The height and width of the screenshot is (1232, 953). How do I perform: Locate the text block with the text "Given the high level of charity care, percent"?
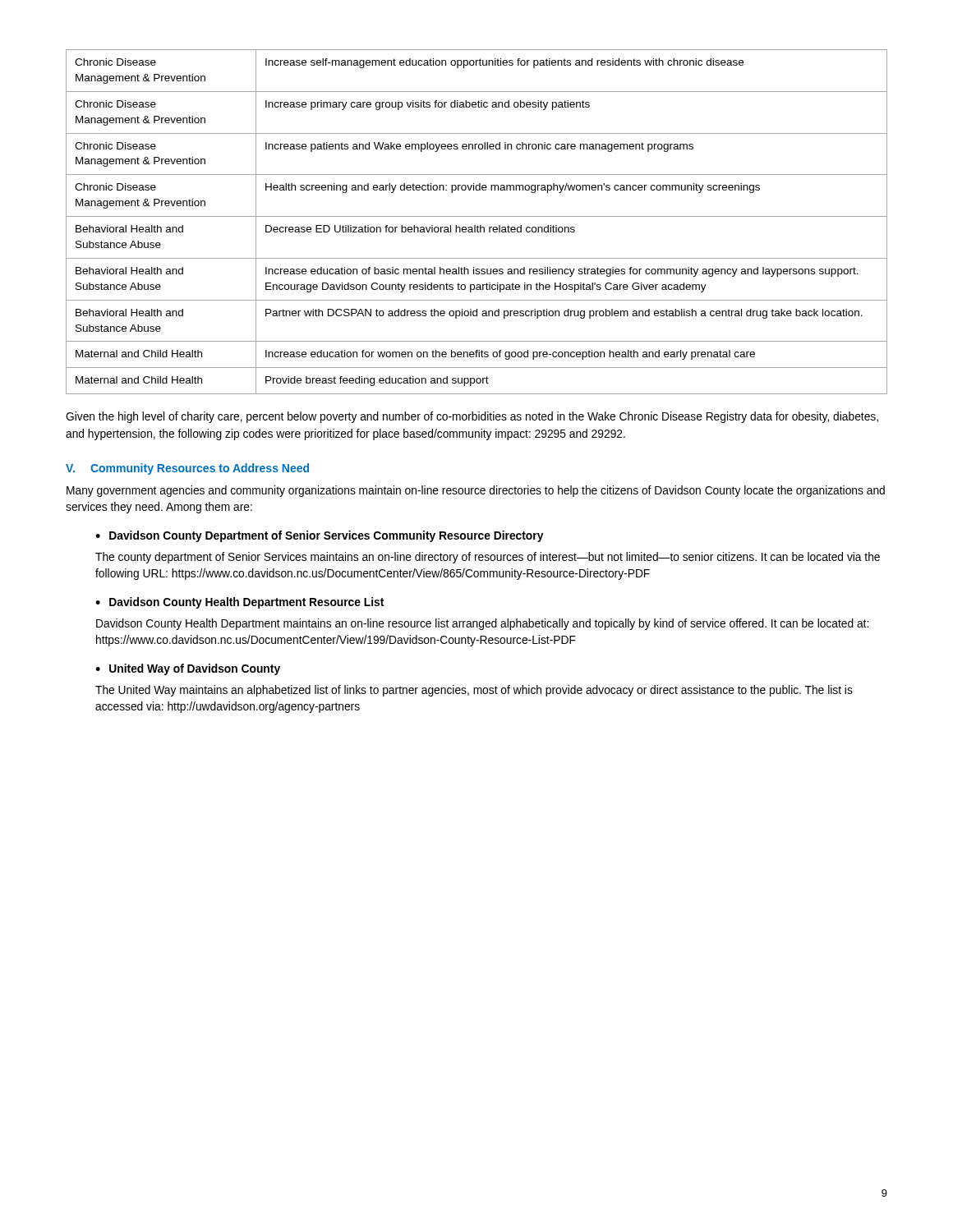[x=472, y=426]
